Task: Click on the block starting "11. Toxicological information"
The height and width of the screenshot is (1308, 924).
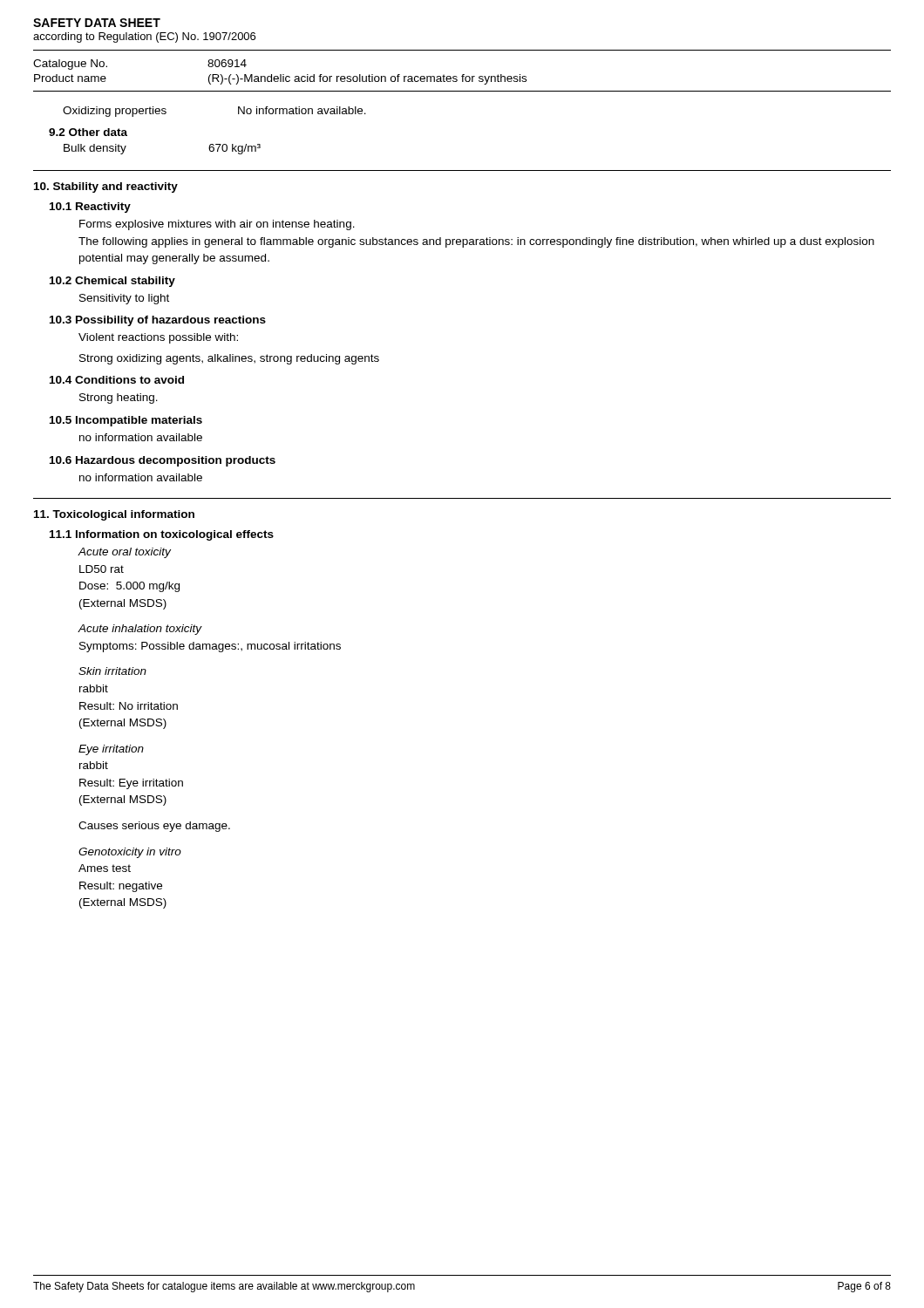Action: tap(114, 514)
